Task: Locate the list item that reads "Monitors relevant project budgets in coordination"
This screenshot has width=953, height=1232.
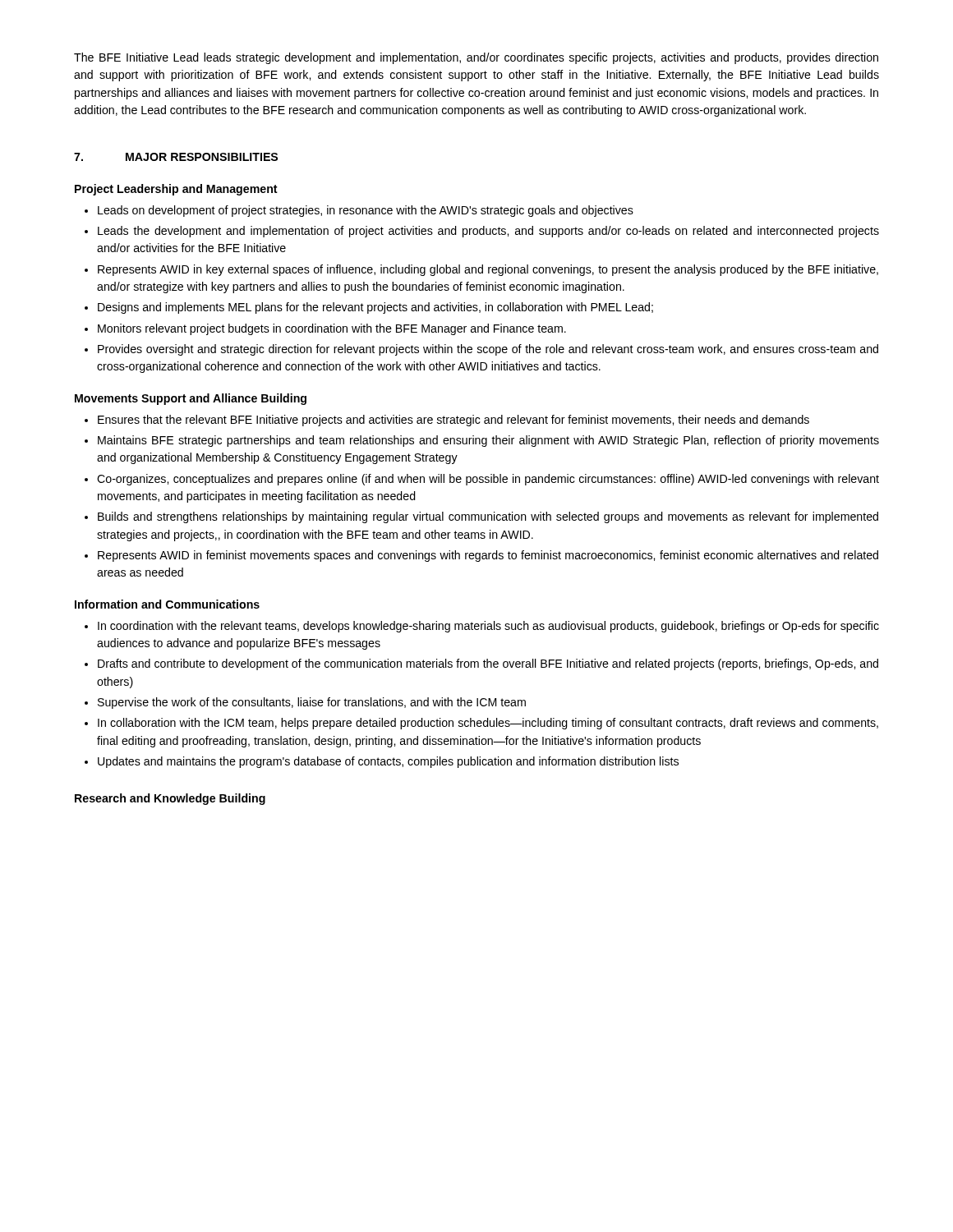Action: tap(332, 328)
